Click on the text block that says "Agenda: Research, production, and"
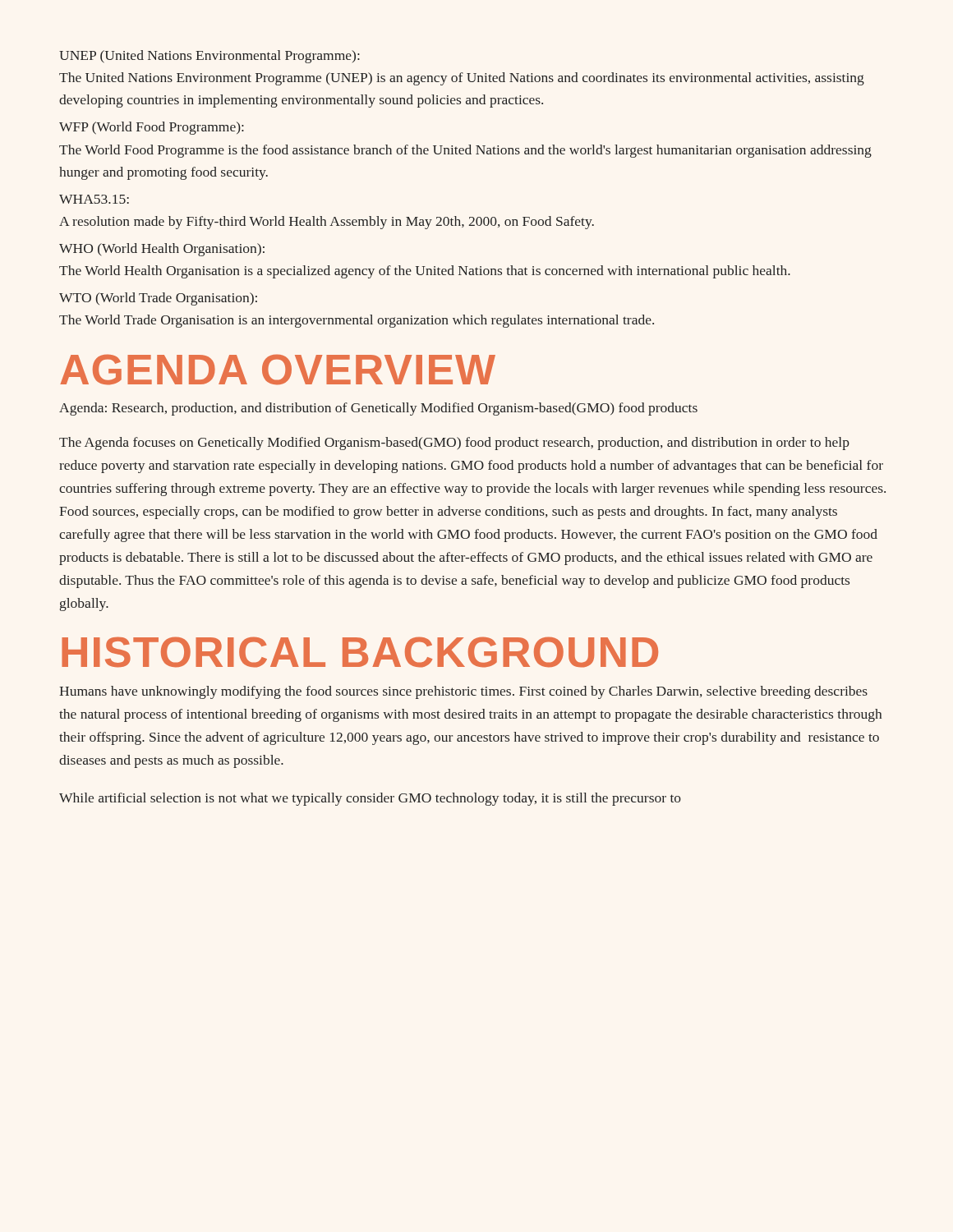This screenshot has height=1232, width=953. pyautogui.click(x=378, y=407)
